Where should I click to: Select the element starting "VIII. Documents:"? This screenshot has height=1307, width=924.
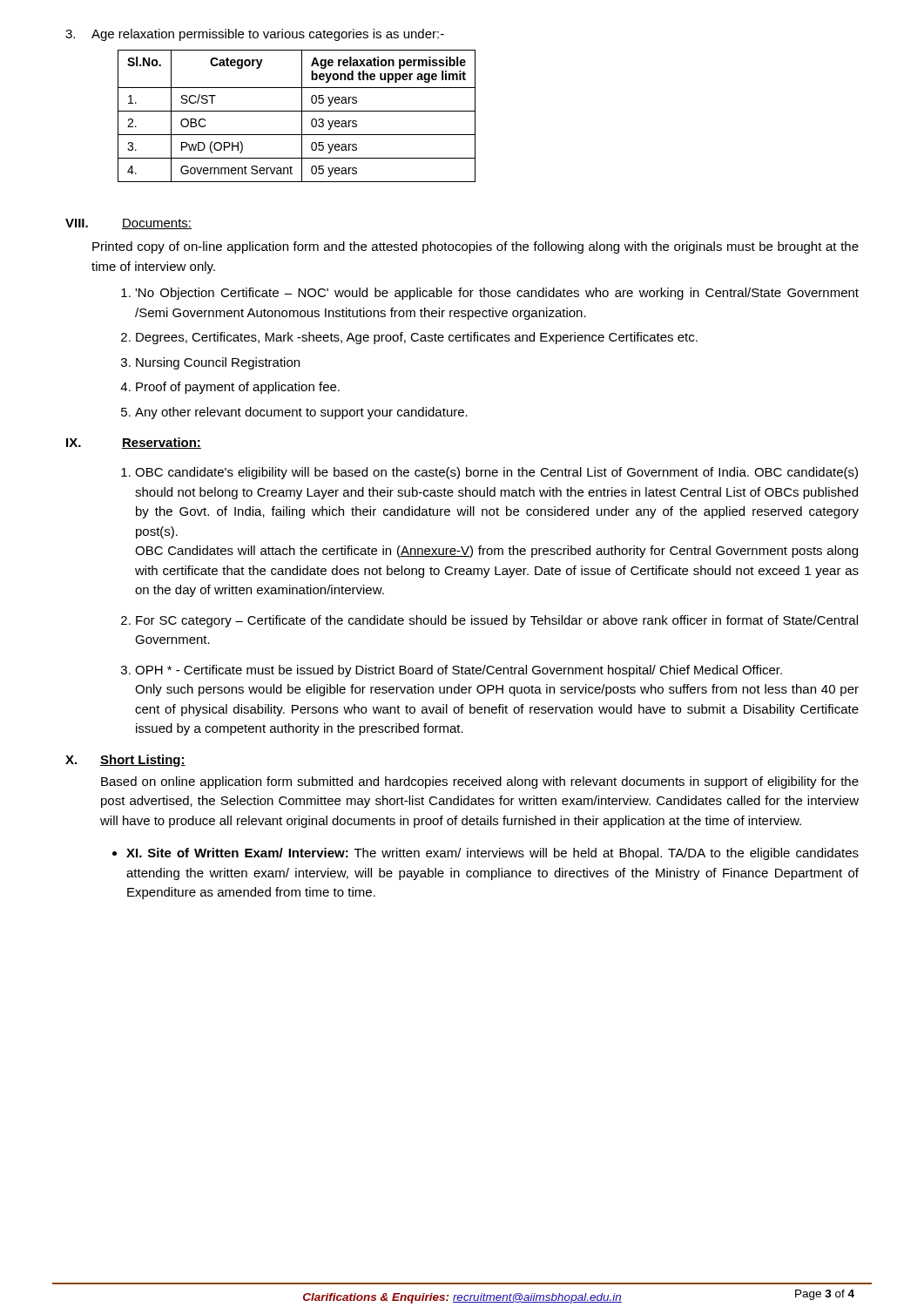(x=128, y=223)
